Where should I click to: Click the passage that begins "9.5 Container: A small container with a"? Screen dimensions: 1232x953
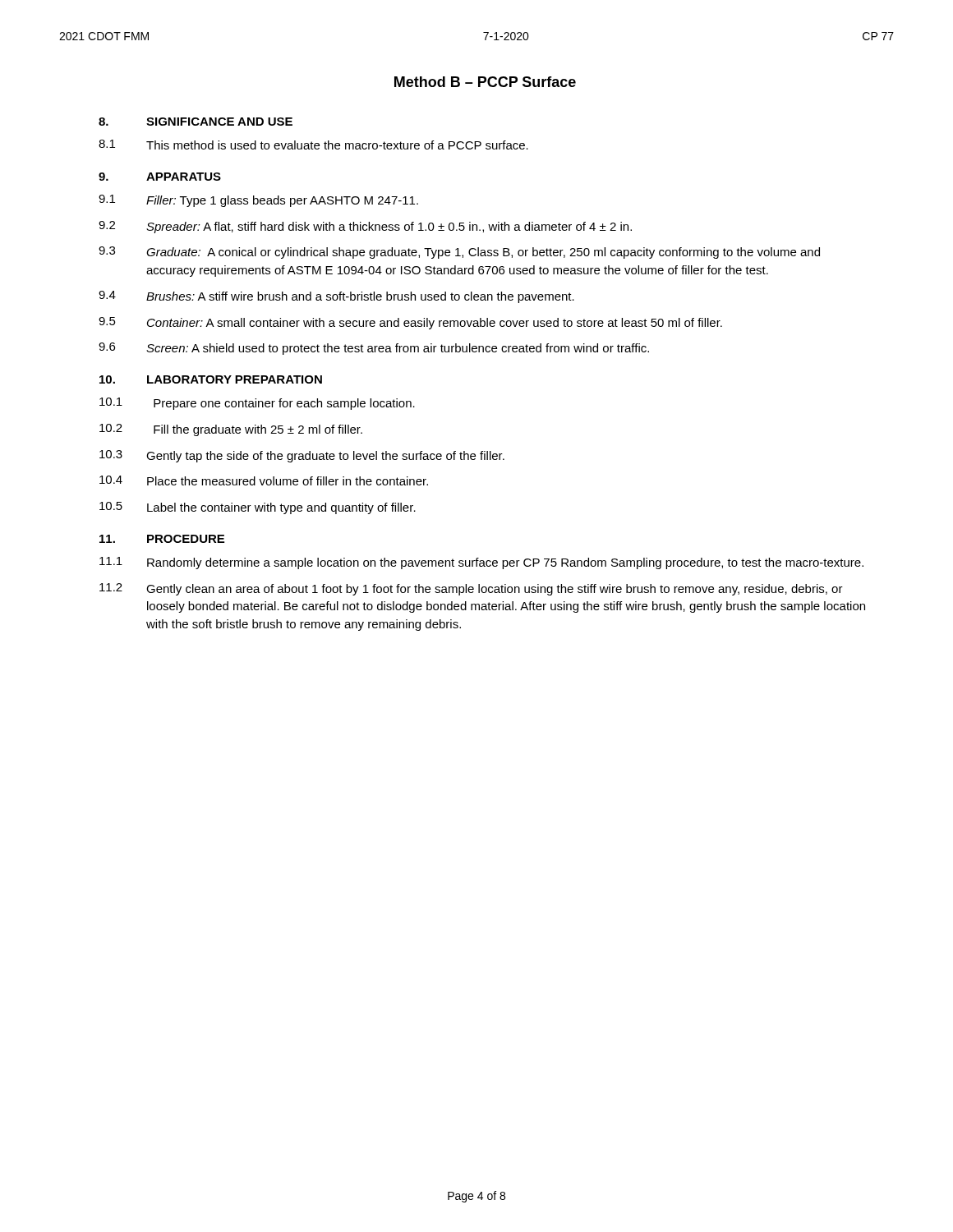tap(485, 322)
